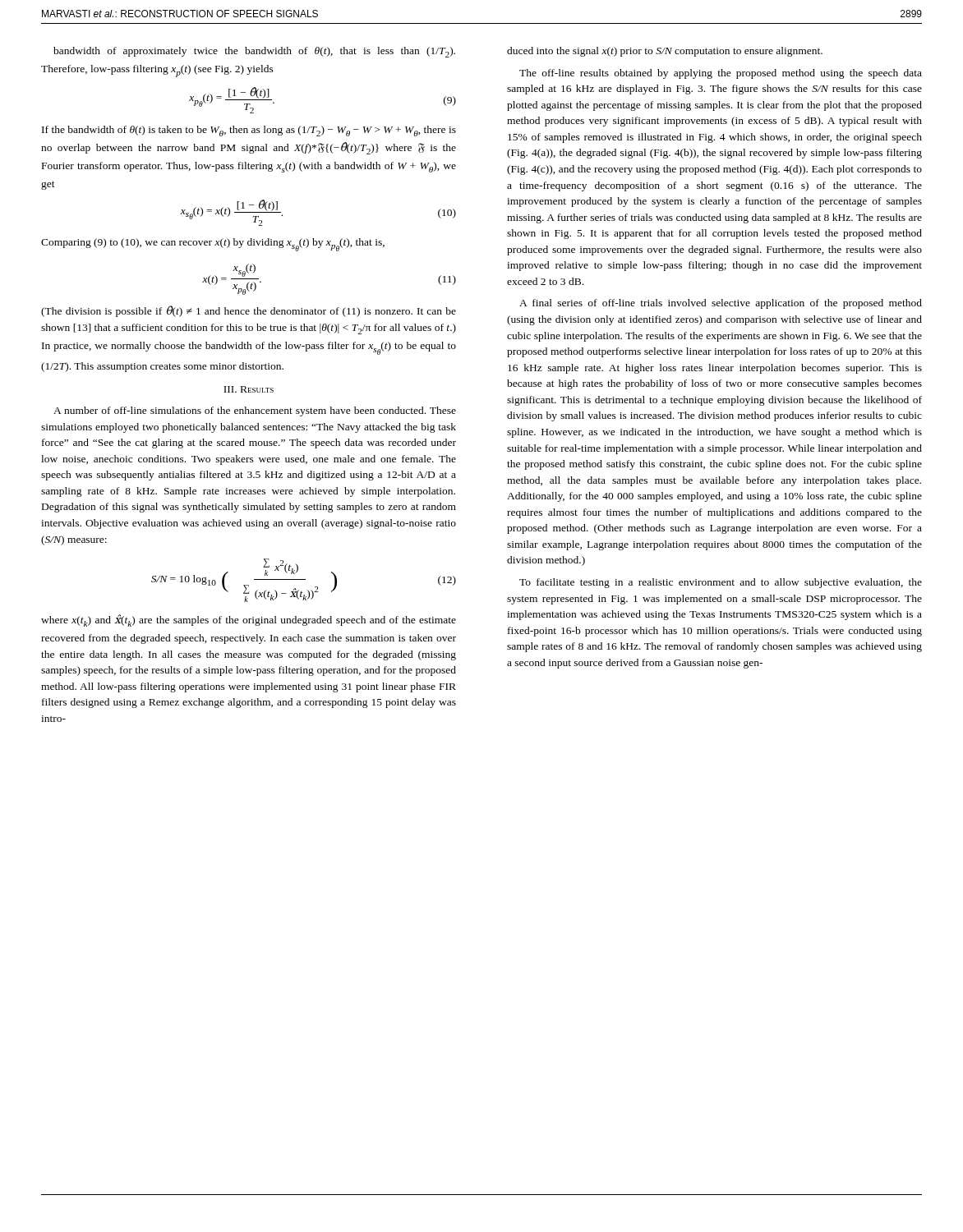This screenshot has width=963, height=1232.
Task: Locate the text block that reads "A number of off-line simulations of the"
Action: 249,475
